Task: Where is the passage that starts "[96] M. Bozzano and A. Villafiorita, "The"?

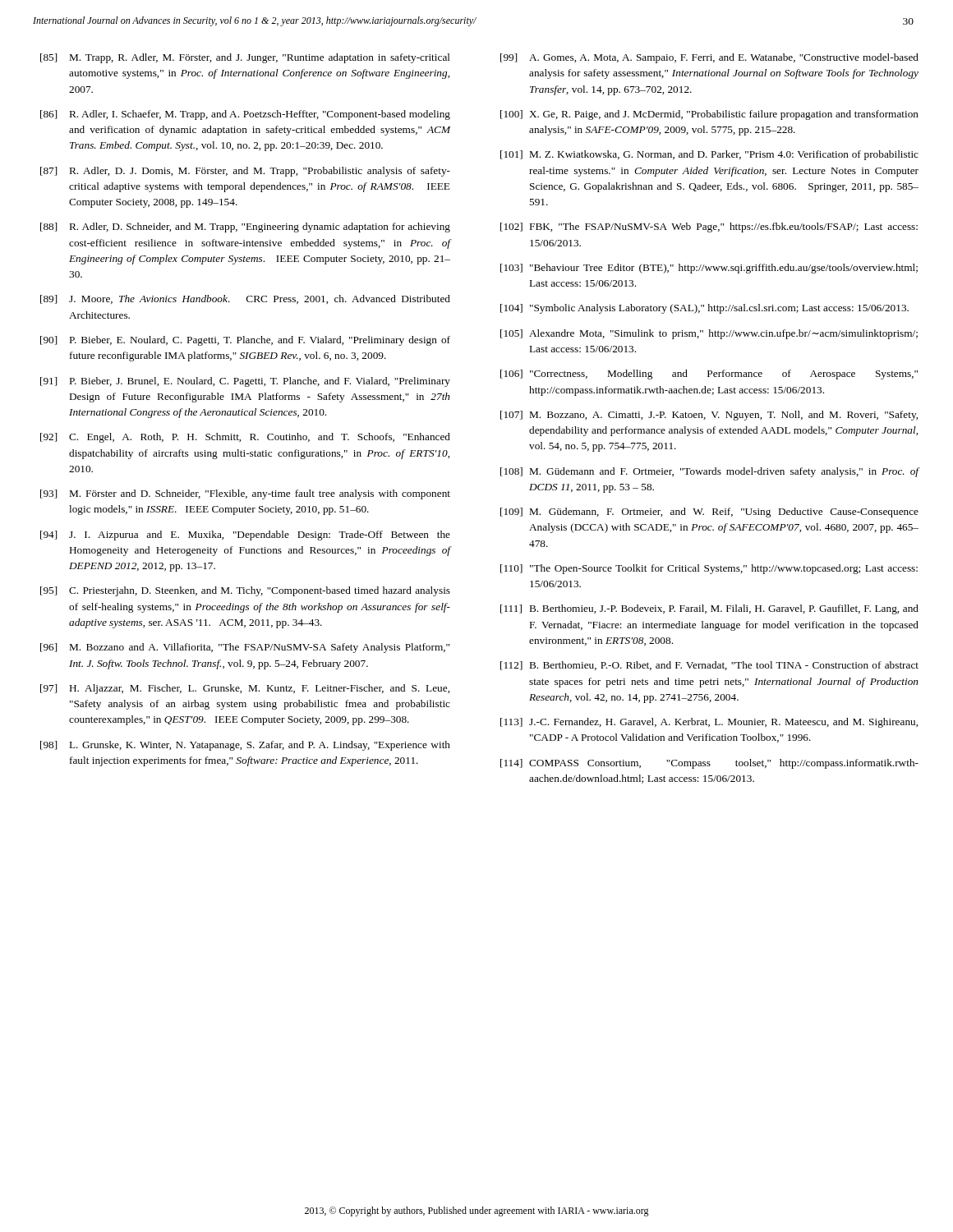Action: click(x=245, y=655)
